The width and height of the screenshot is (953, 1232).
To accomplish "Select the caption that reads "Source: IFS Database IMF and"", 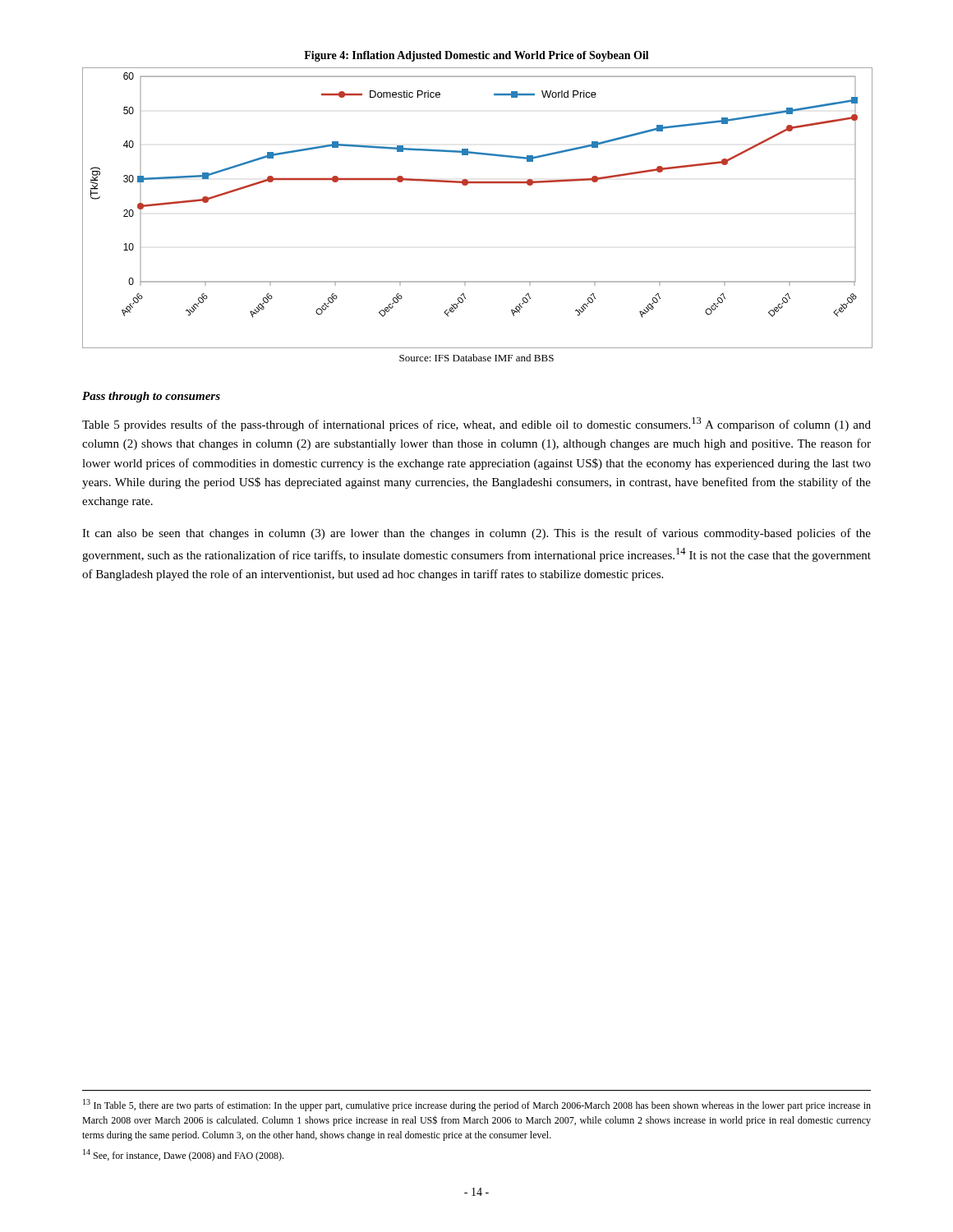I will tap(476, 358).
